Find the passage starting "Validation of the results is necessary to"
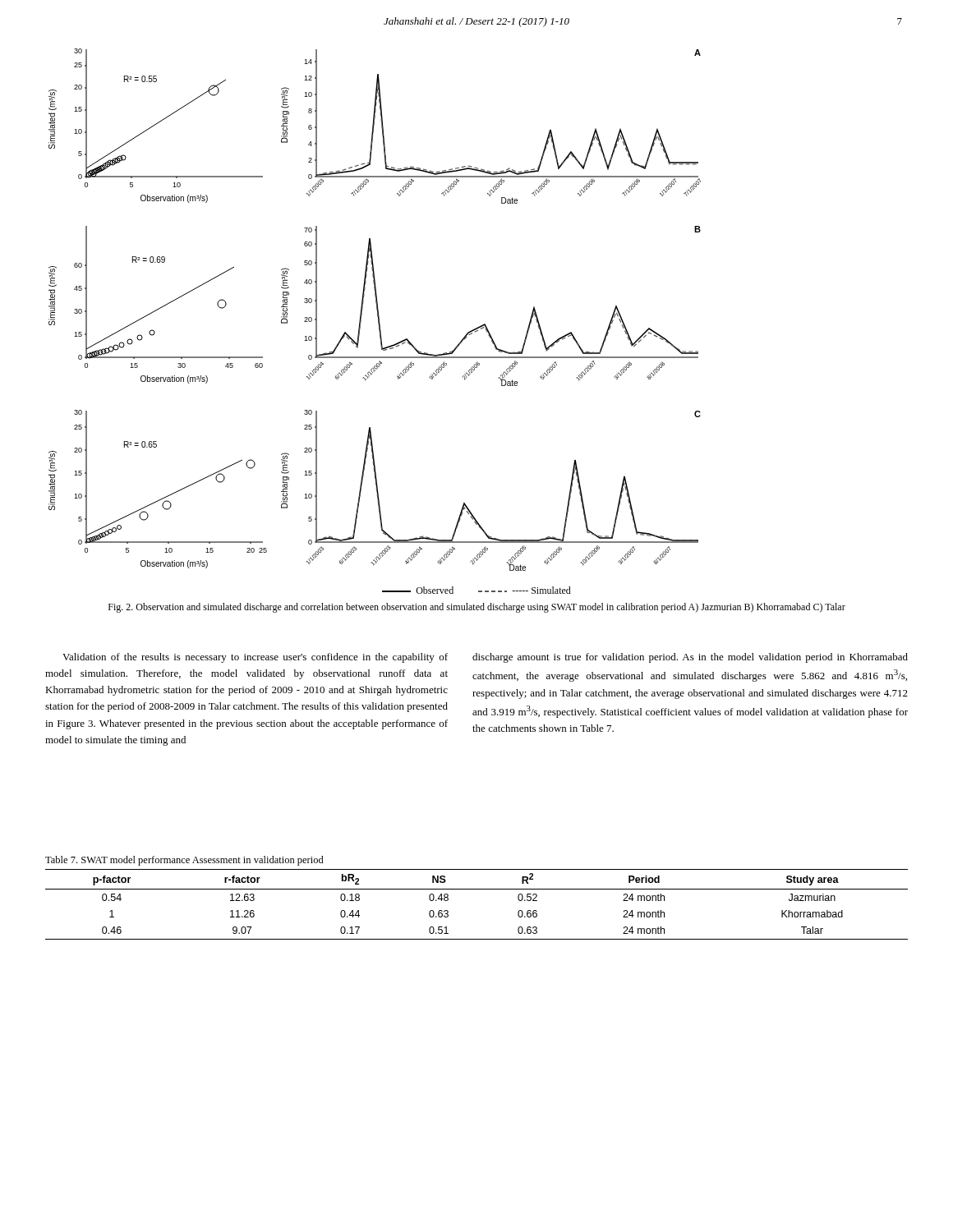 [x=246, y=698]
